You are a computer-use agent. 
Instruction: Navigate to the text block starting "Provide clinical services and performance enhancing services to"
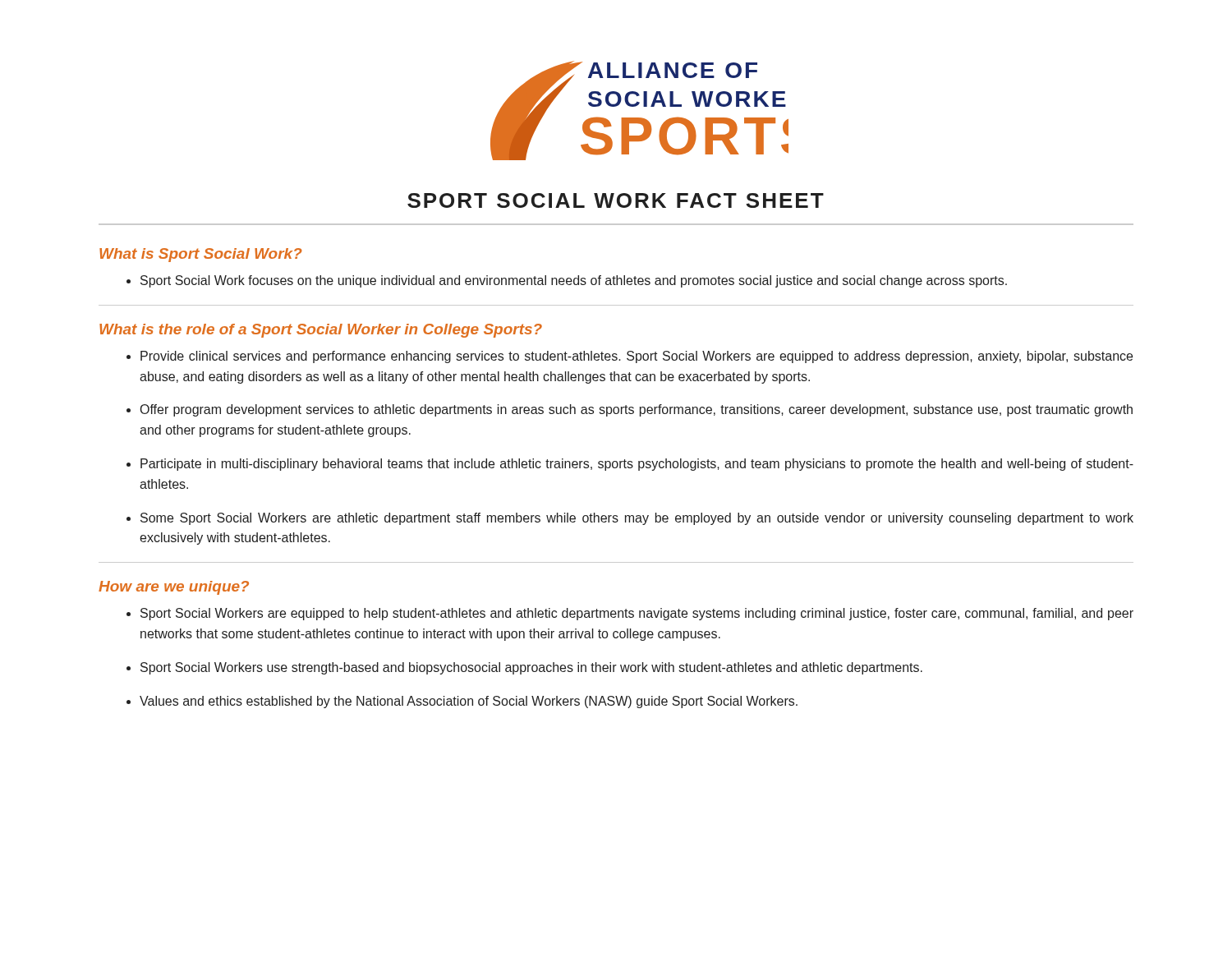coord(637,366)
